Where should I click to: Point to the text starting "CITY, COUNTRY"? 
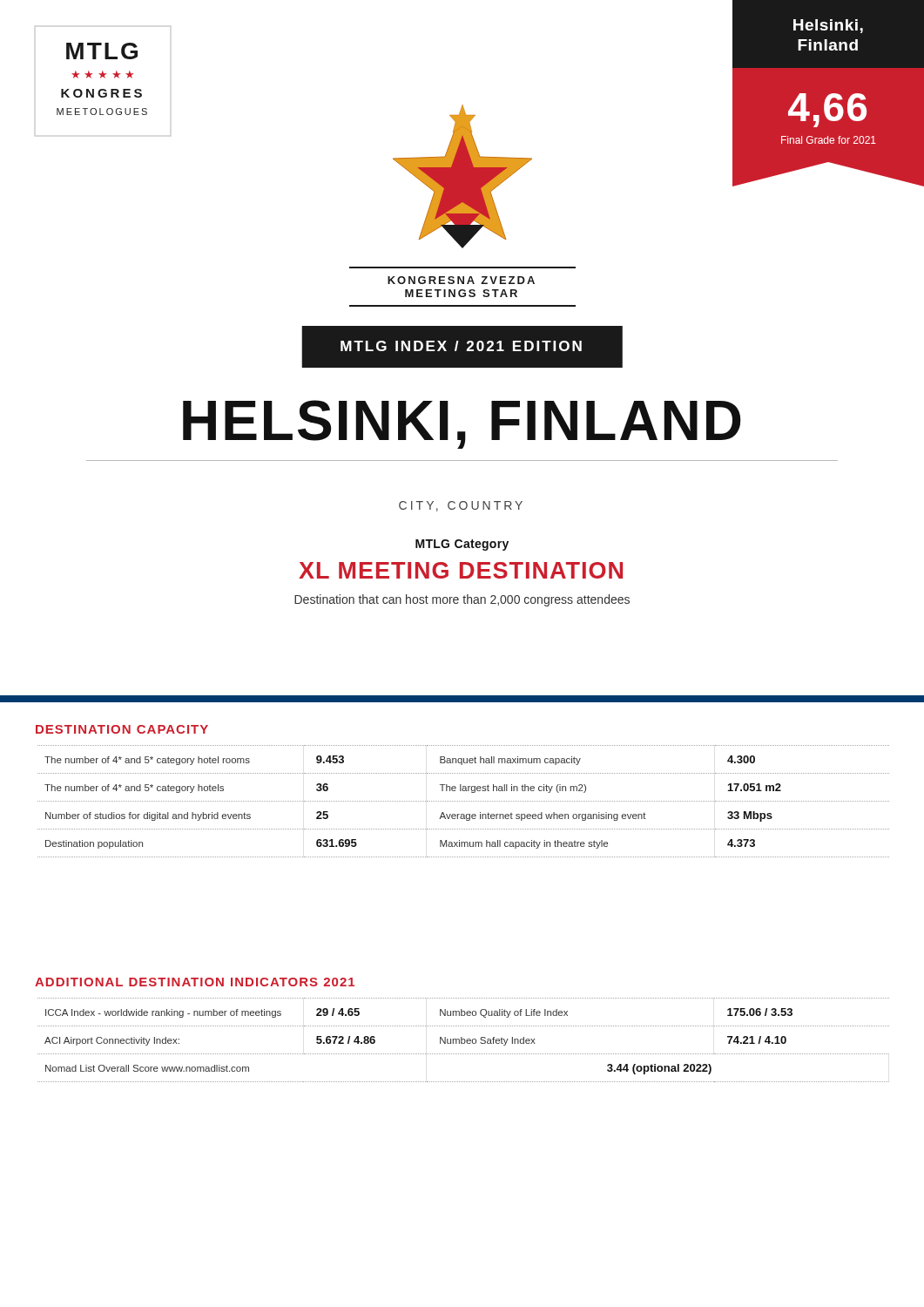(462, 505)
